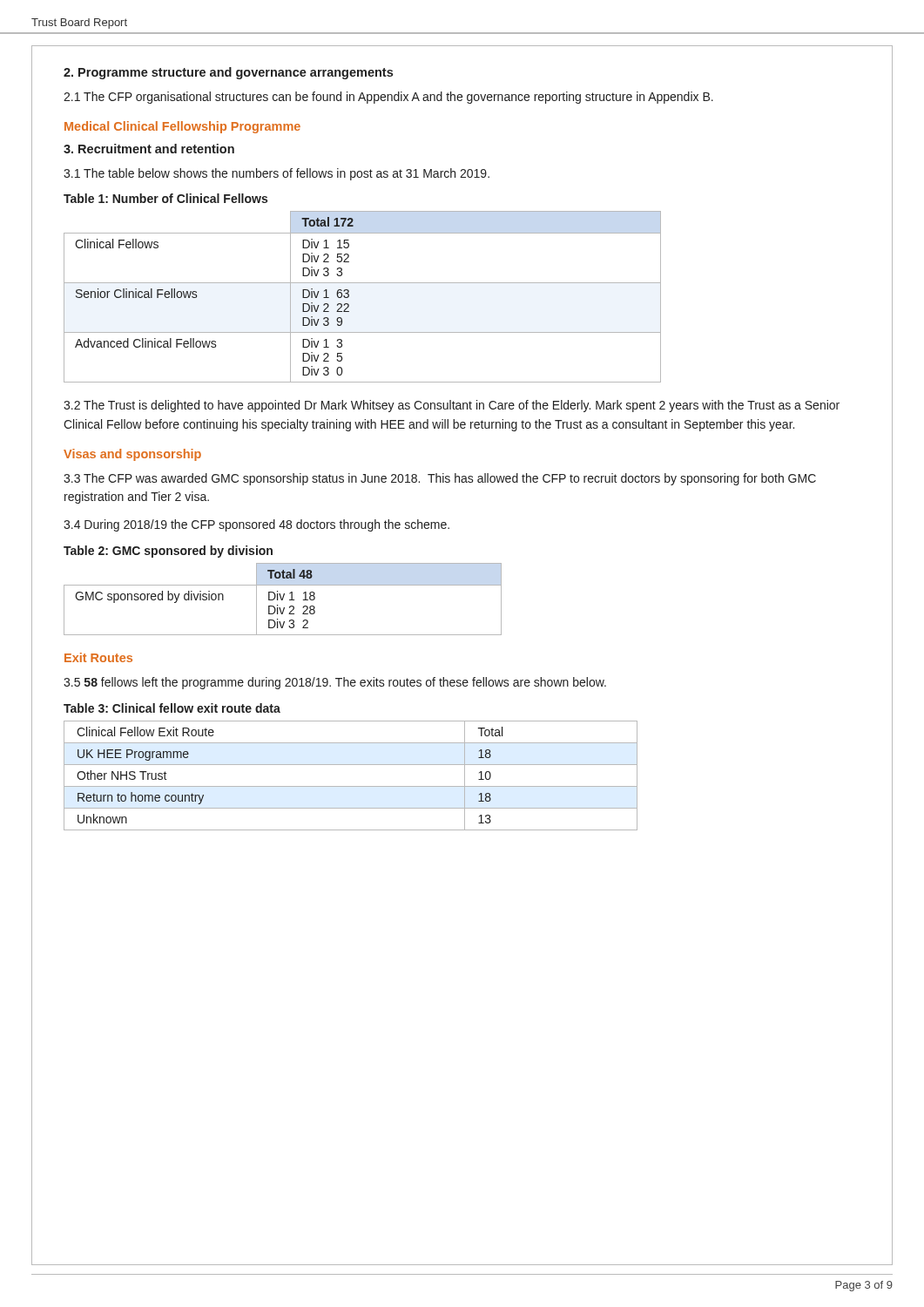
Task: Find the text block containing "3 The CFP was awarded GMC"
Action: [440, 488]
